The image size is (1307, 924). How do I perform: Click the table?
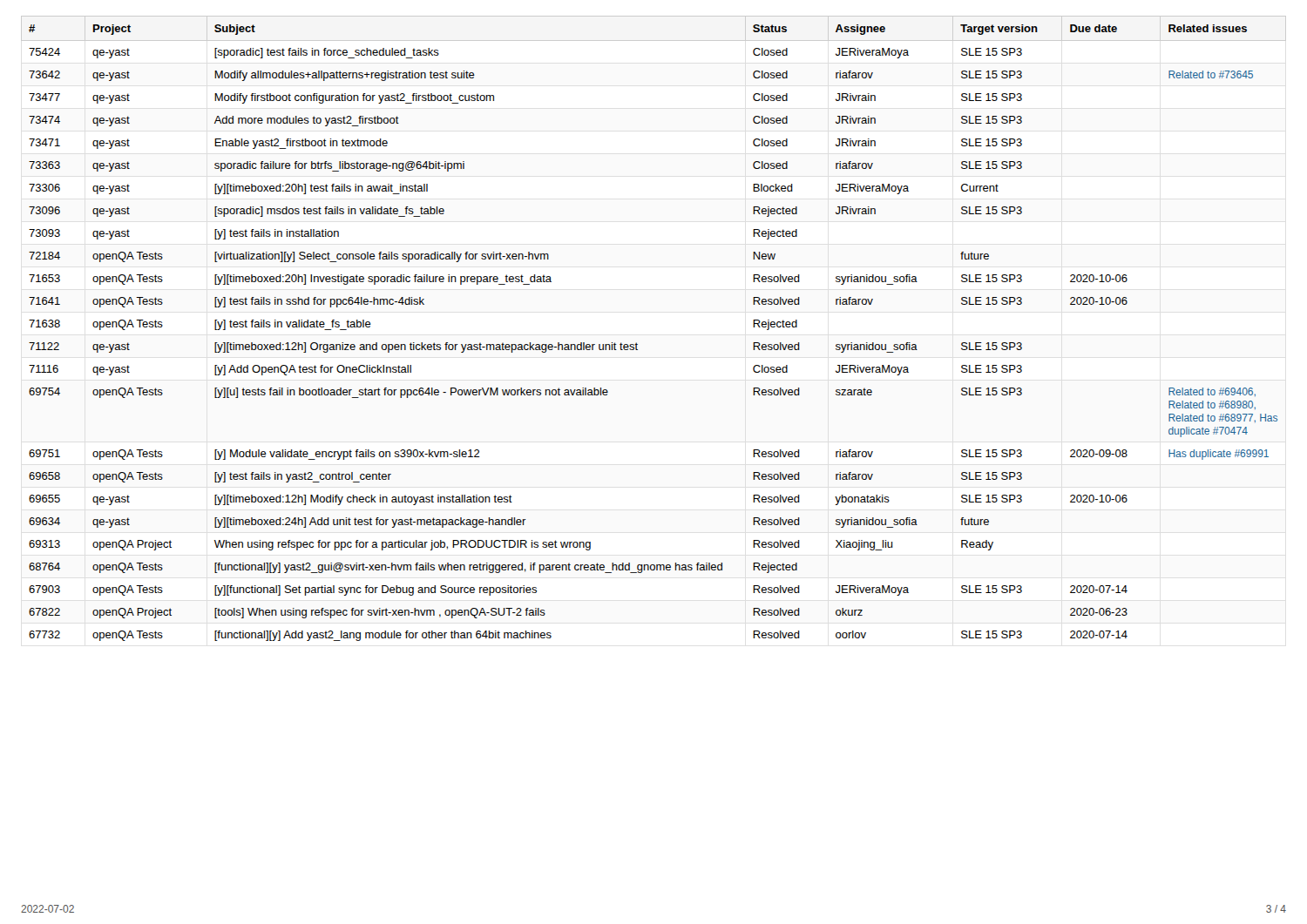click(x=654, y=331)
